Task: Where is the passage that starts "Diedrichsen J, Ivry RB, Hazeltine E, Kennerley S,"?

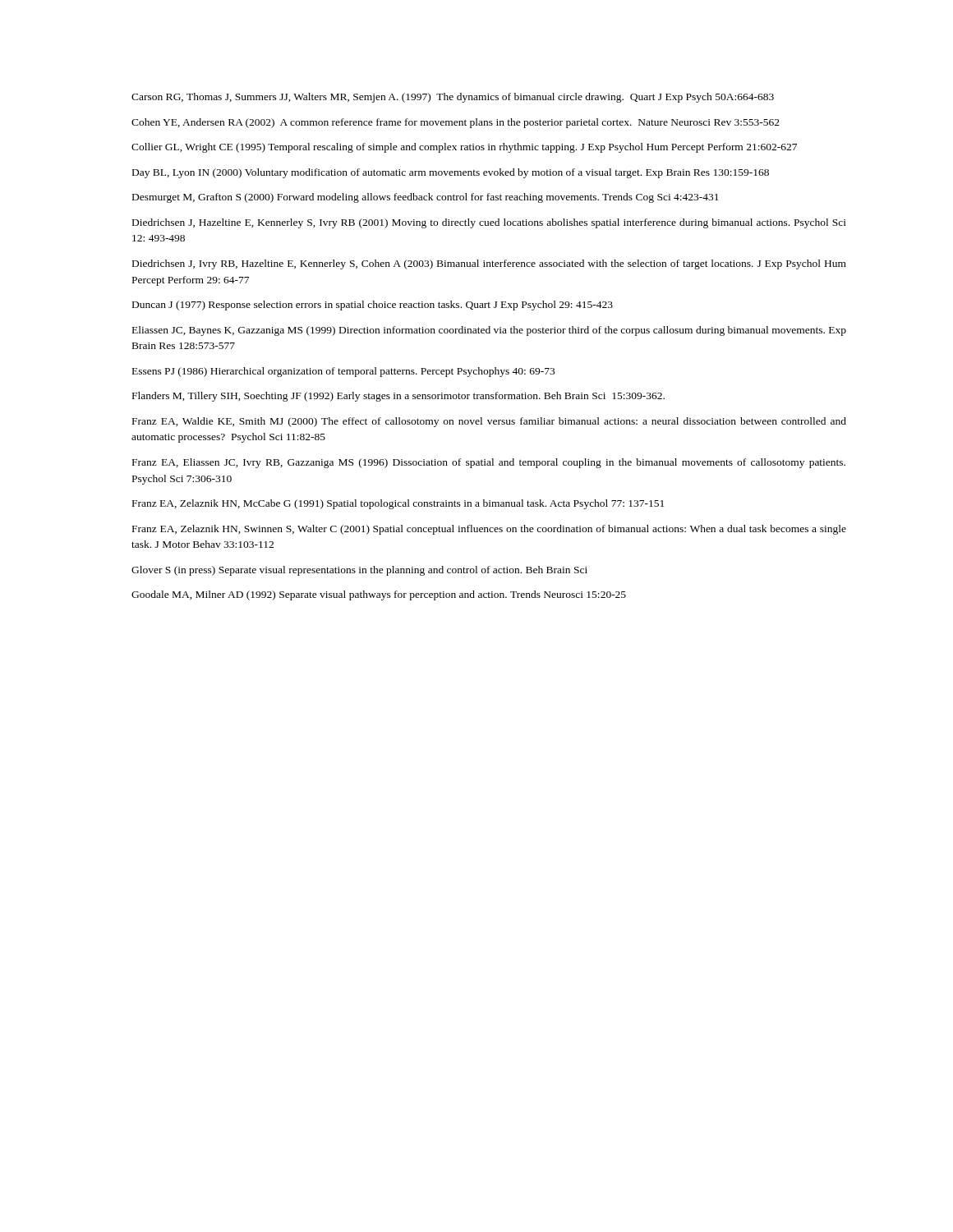Action: pyautogui.click(x=489, y=271)
